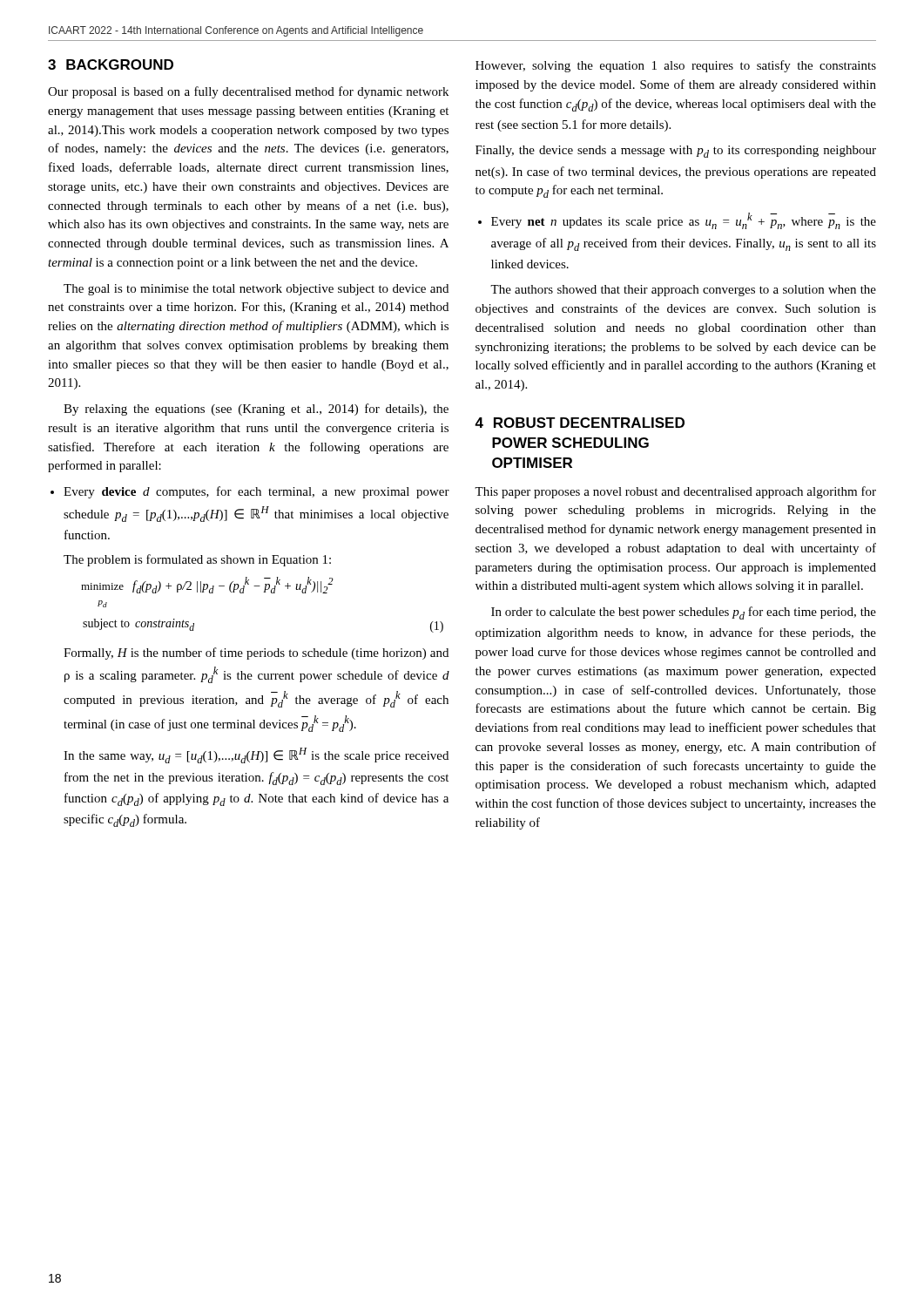Where is the formula that starts "minimize pd fd(pd)"?
Screen dimensions: 1307x924
(x=207, y=585)
